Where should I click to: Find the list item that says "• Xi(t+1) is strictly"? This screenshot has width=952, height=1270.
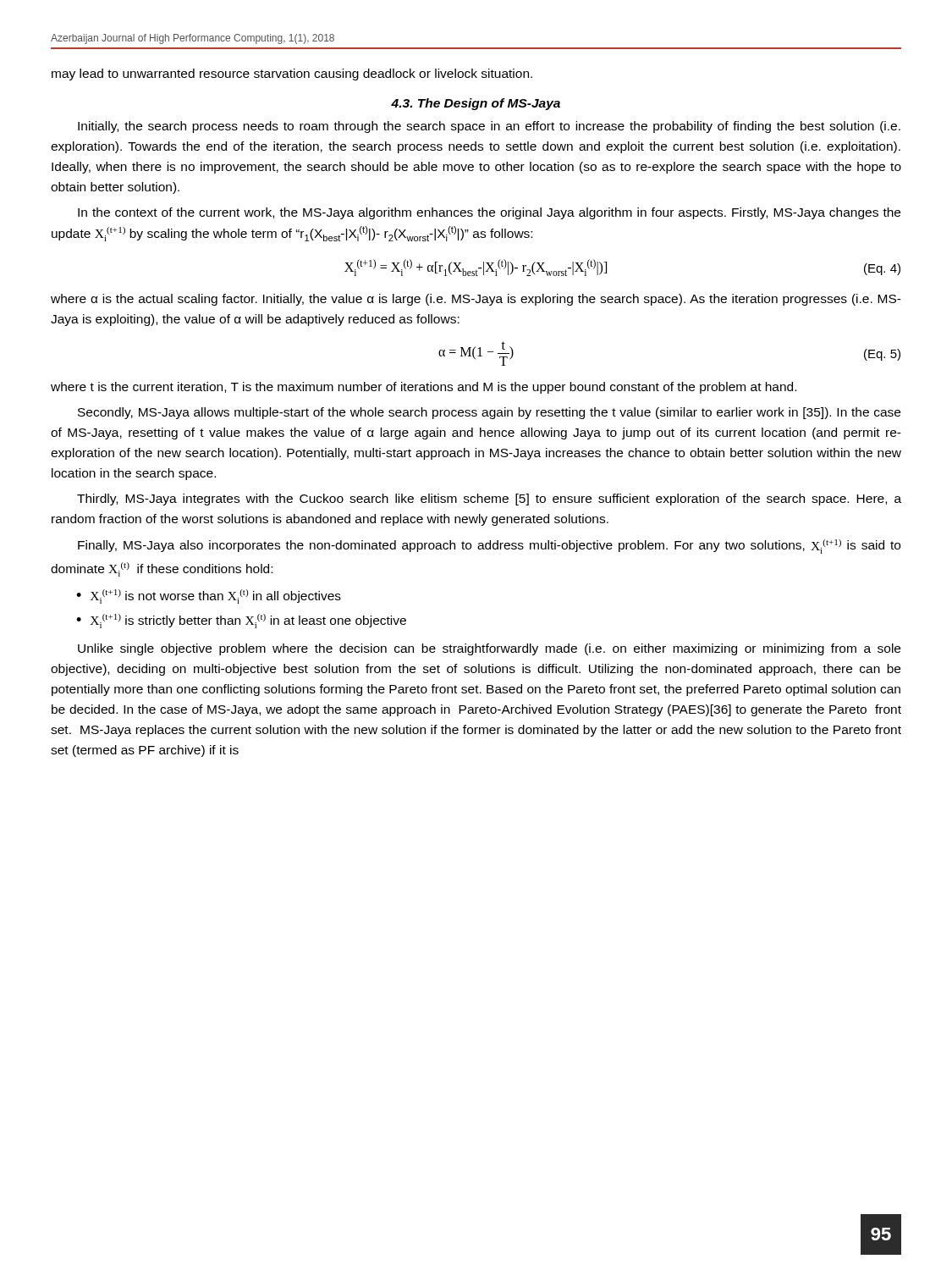pyautogui.click(x=241, y=621)
